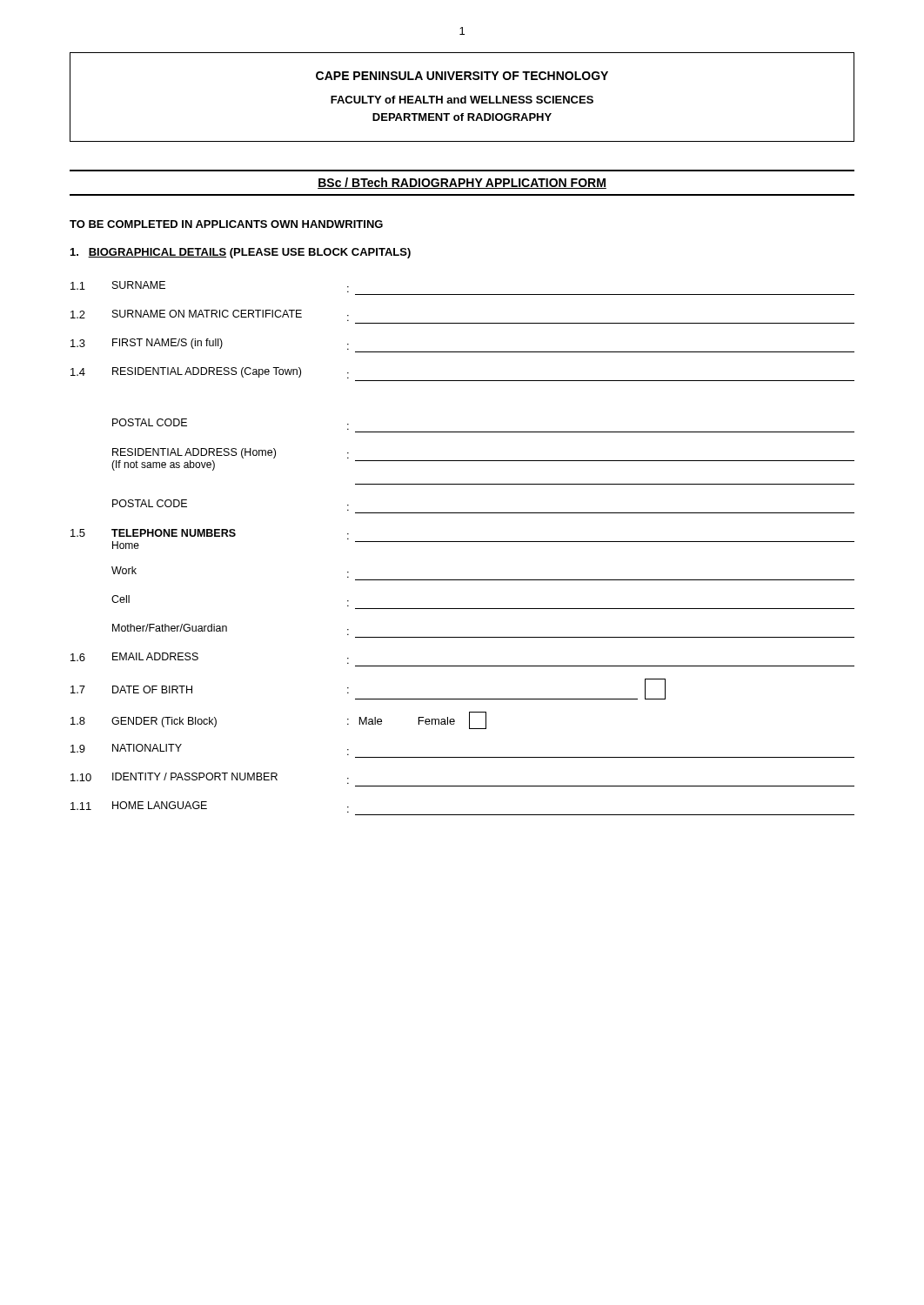Click the title that begins "CAPE PENINSULA UNIVERSITY OF TECHNOLOGY FACULTY"
This screenshot has height=1305, width=924.
click(x=462, y=97)
